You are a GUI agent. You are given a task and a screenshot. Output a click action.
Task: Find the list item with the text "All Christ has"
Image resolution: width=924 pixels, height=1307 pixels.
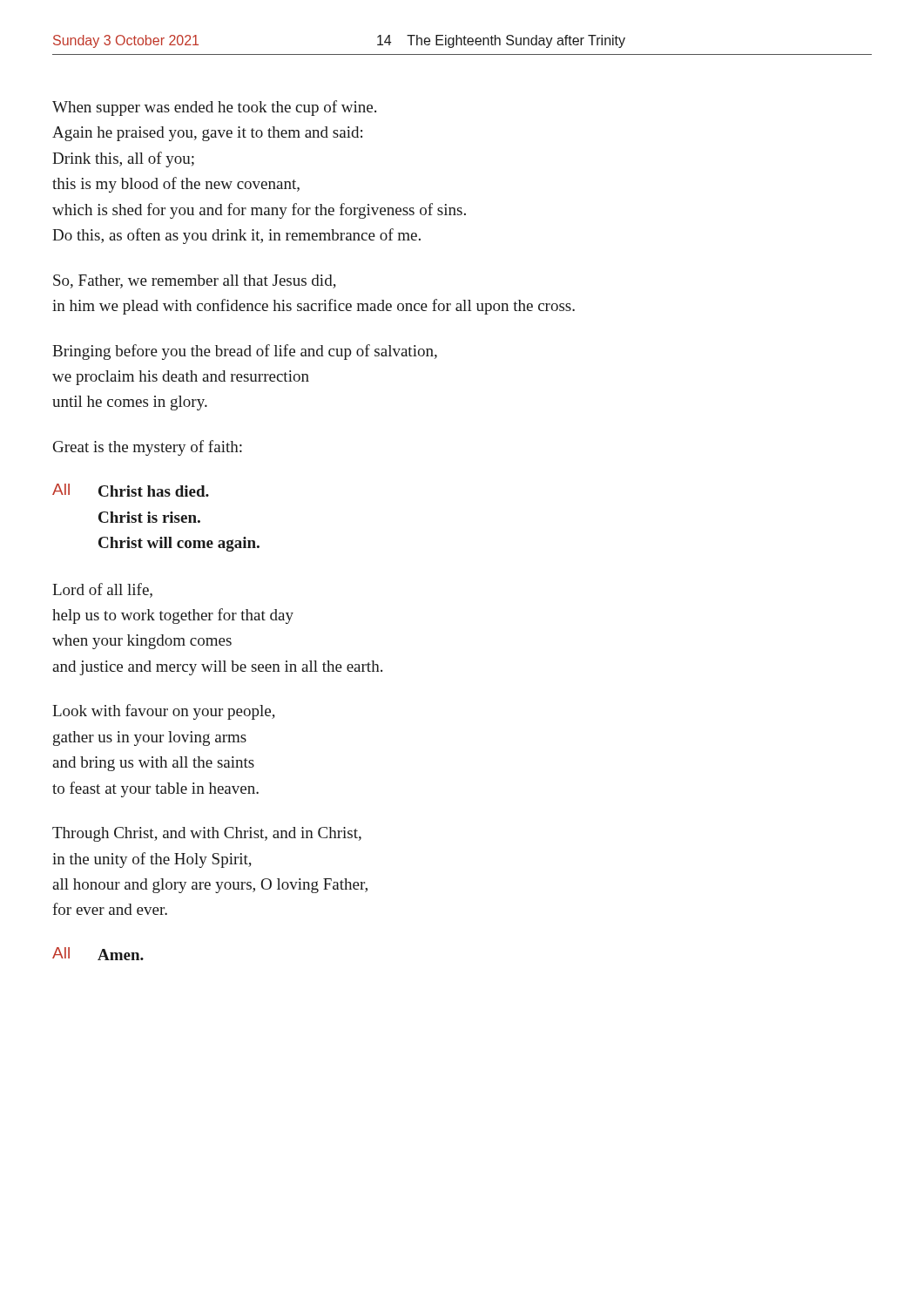click(x=156, y=517)
